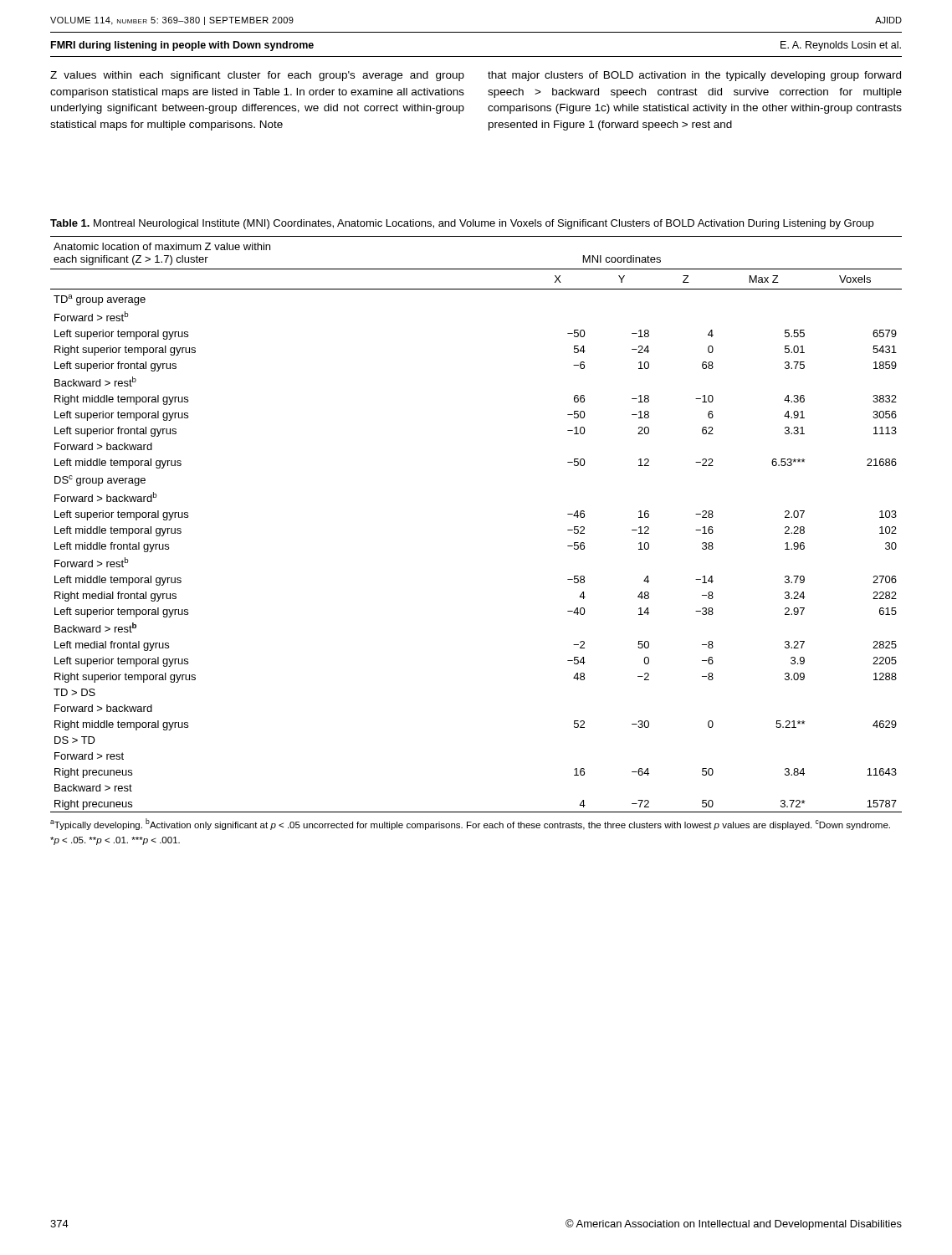Viewport: 952px width, 1255px height.
Task: Find the text block starting "that major clusters of BOLD activation in the"
Action: 695,99
